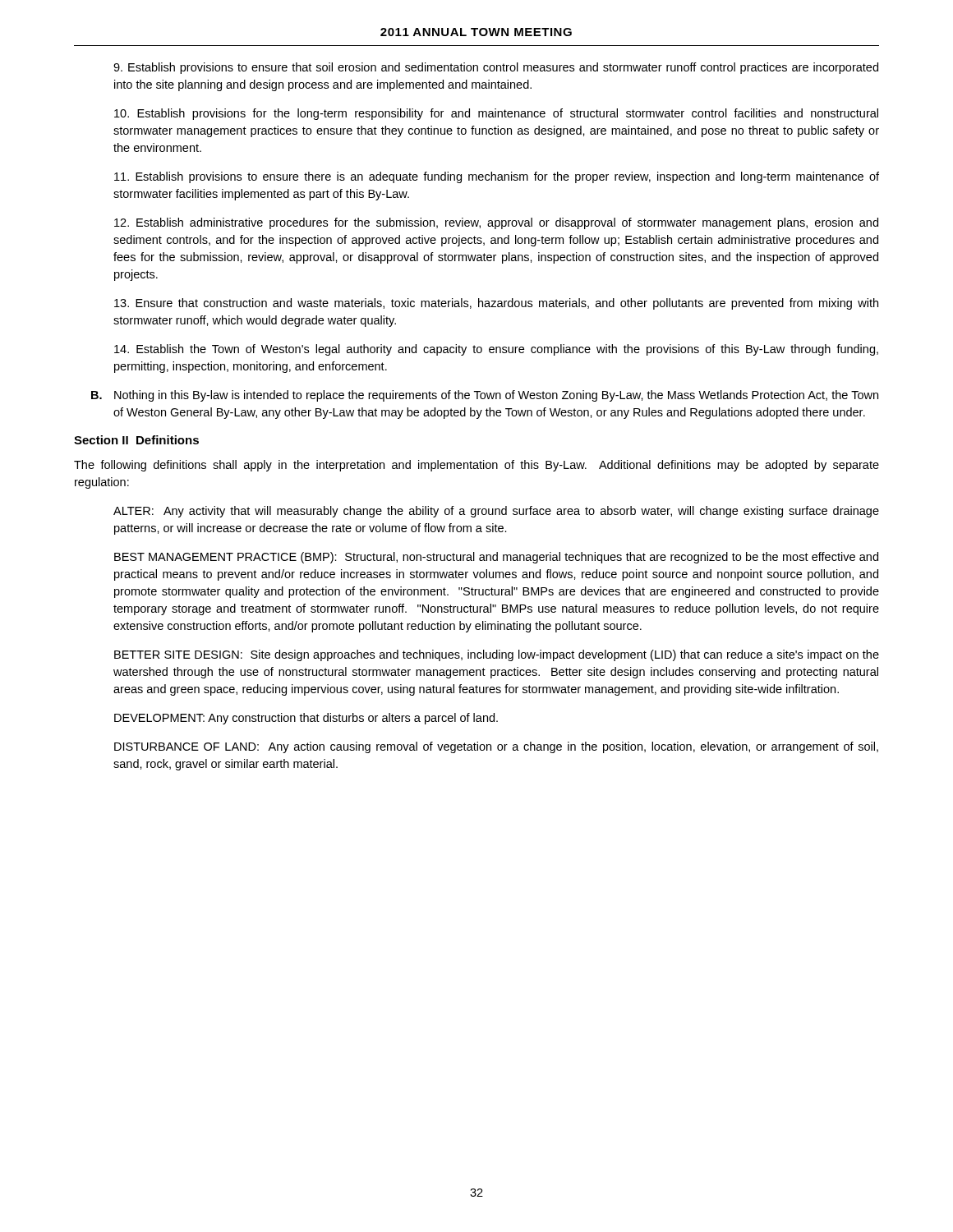This screenshot has width=953, height=1232.
Task: Point to the block beginning "11. Establish provisions to ensure there"
Action: click(496, 185)
